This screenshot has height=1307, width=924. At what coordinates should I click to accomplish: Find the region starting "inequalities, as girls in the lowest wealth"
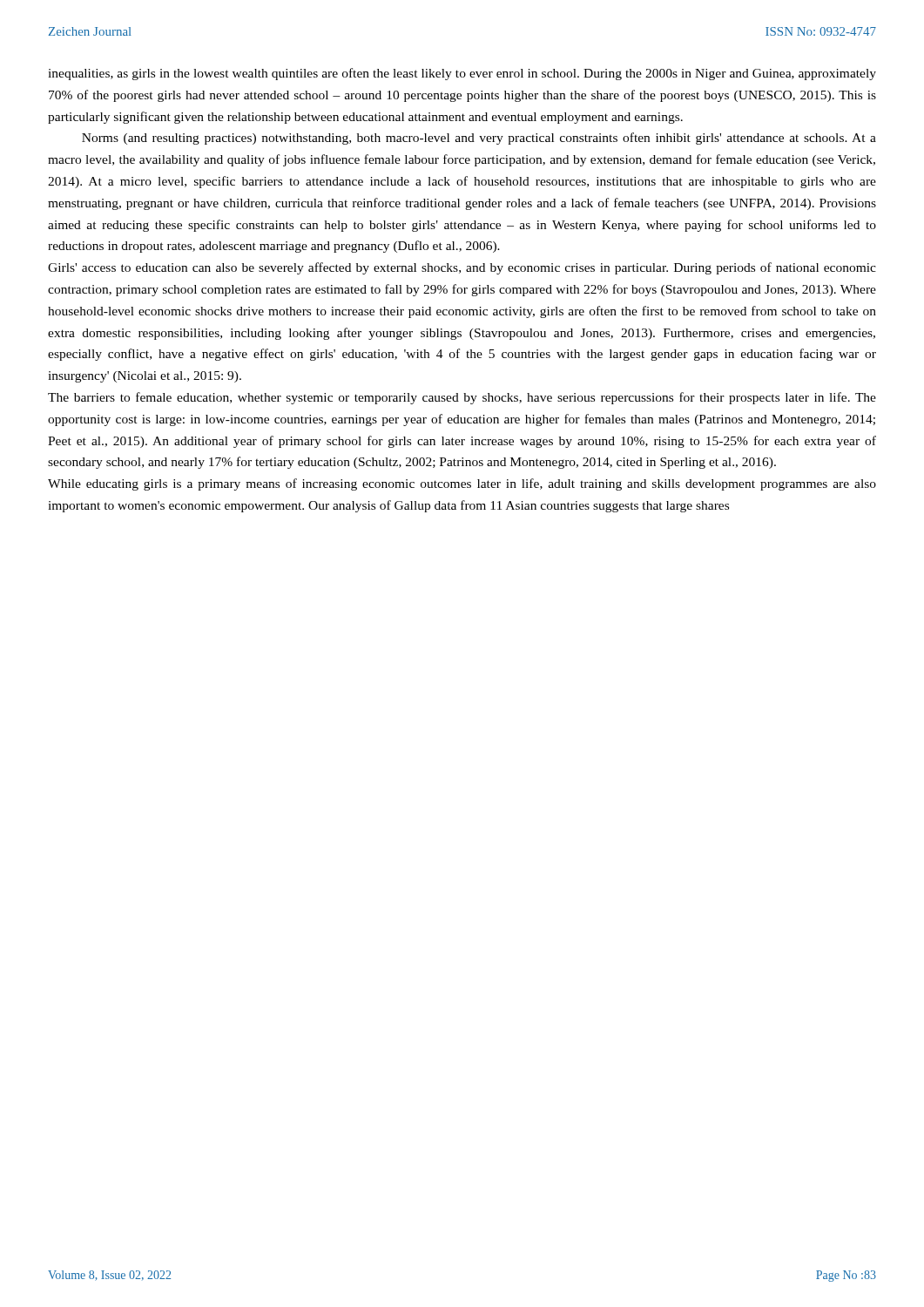(462, 95)
